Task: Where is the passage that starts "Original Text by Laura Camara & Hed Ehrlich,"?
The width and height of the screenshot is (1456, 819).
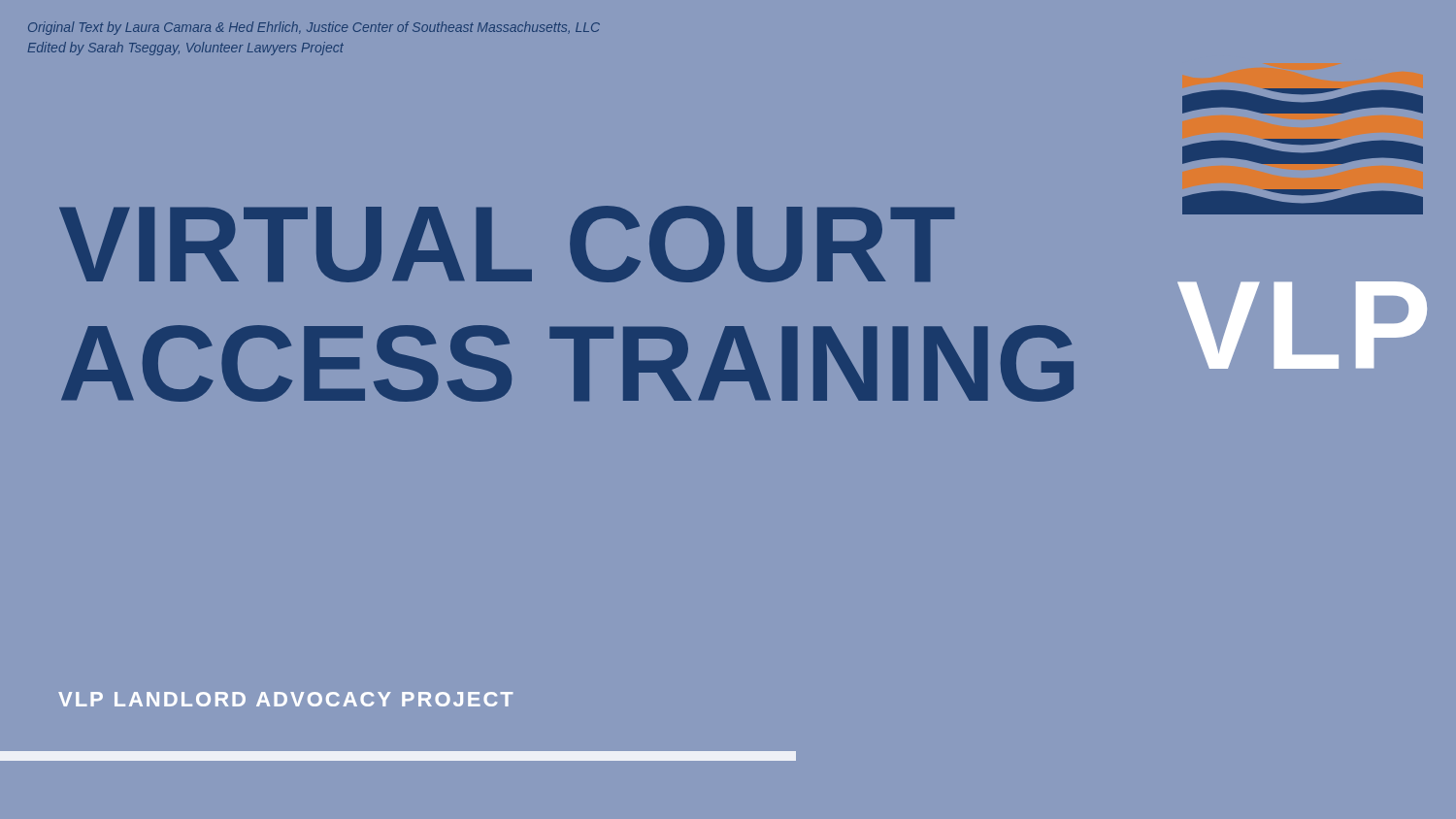Action: (314, 37)
